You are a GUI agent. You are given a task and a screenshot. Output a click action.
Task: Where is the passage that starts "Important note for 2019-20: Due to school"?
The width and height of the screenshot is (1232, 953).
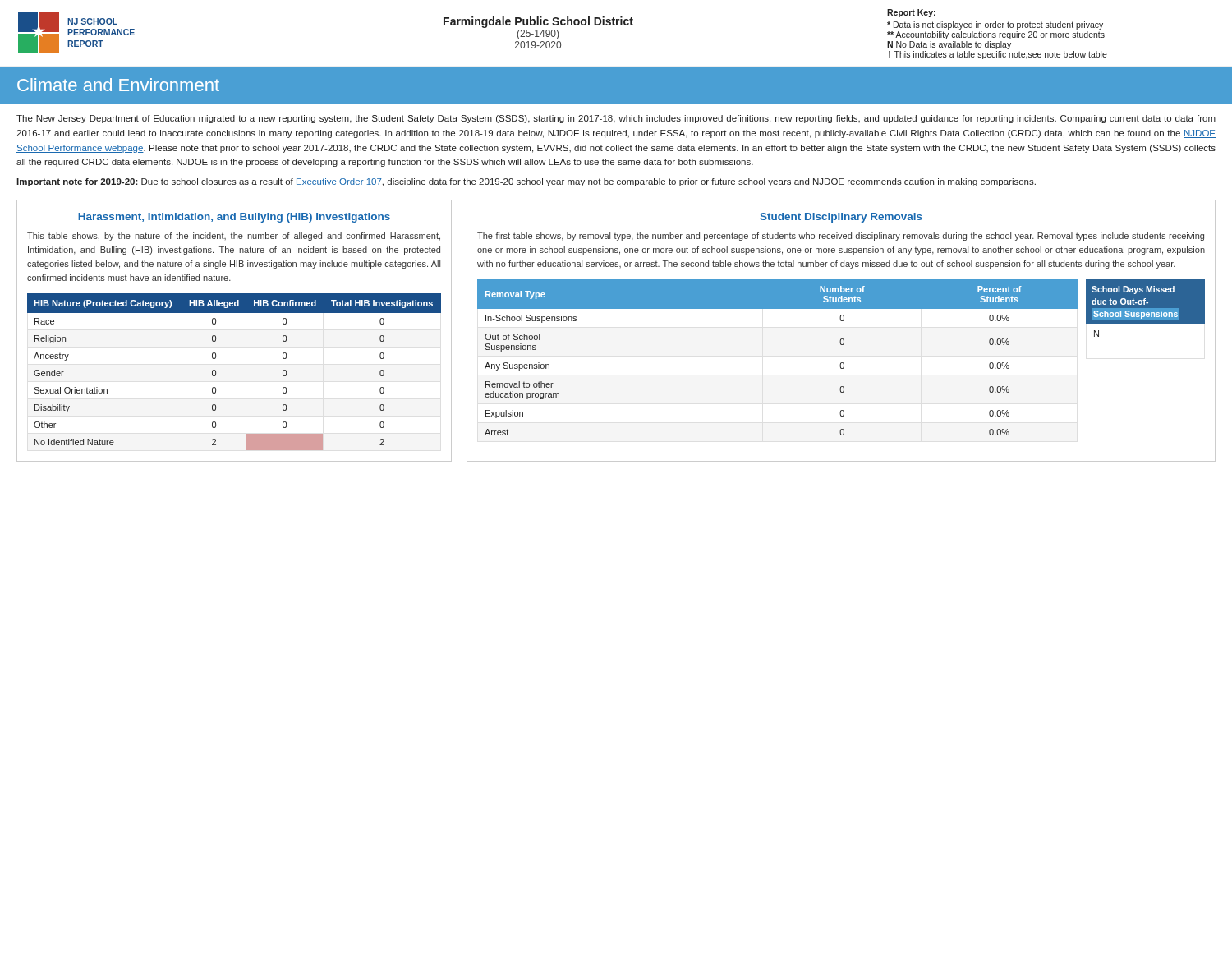tap(526, 182)
